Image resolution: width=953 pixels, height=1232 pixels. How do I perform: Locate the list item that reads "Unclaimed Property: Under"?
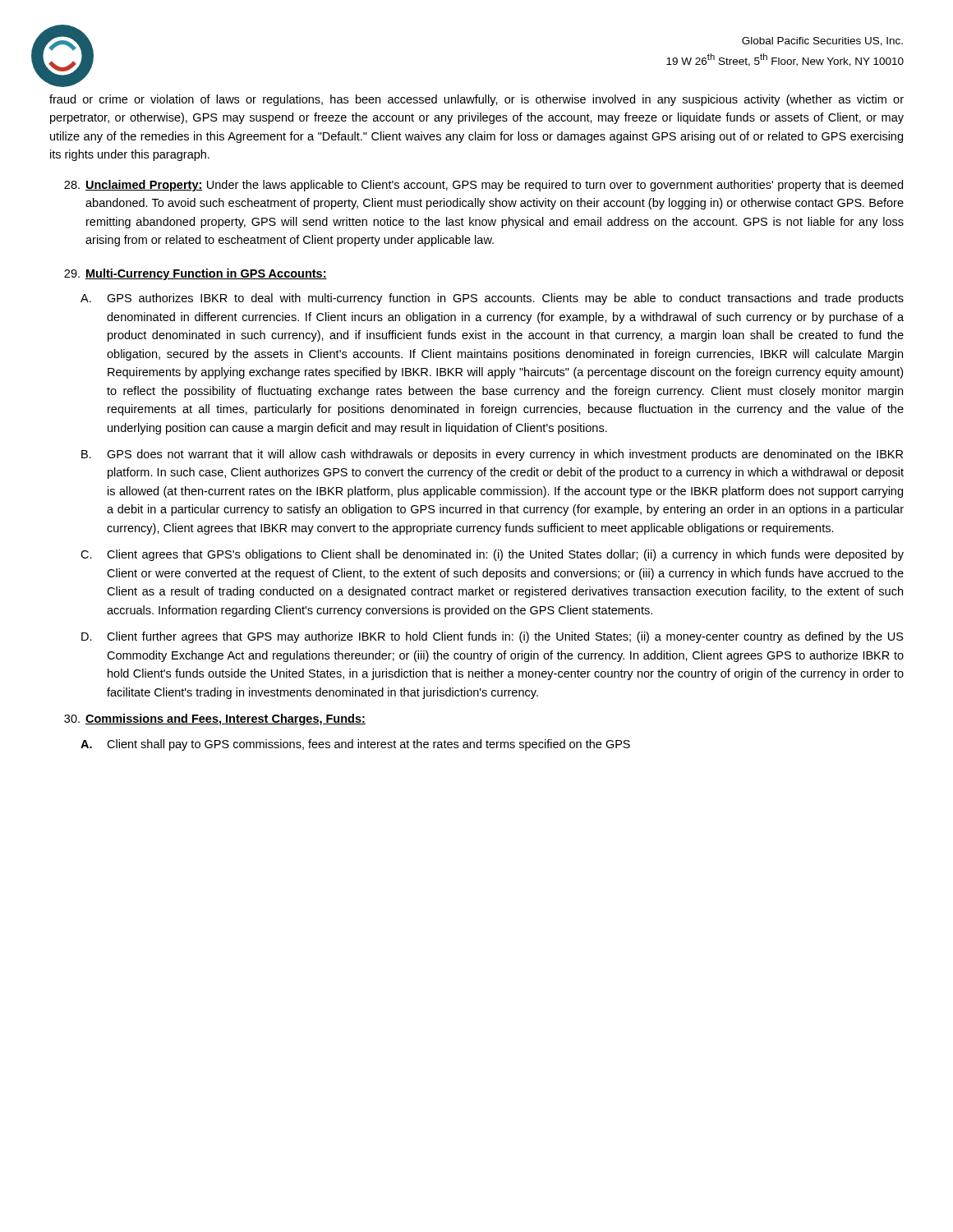(x=495, y=212)
